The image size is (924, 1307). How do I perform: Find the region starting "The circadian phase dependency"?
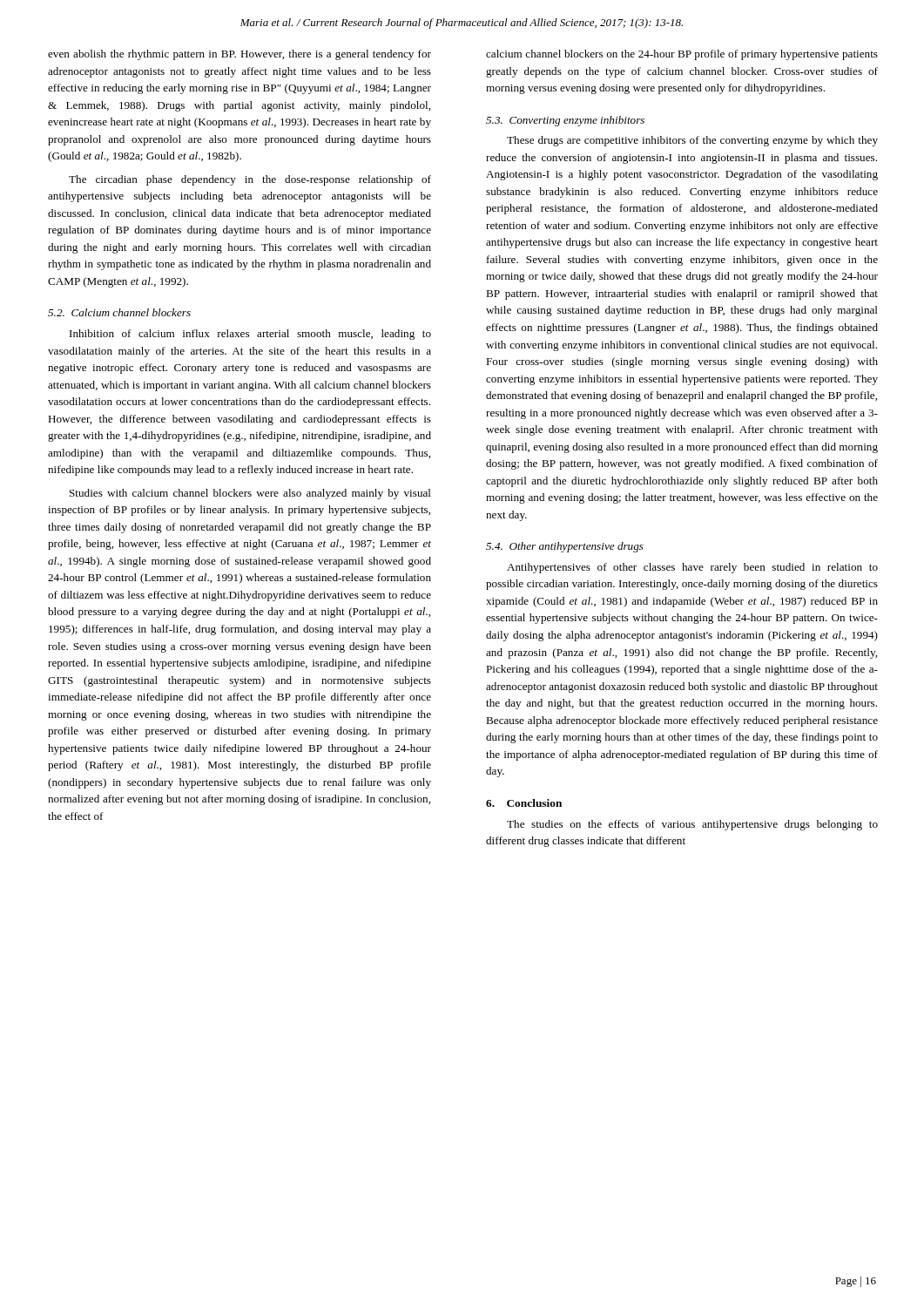point(239,230)
